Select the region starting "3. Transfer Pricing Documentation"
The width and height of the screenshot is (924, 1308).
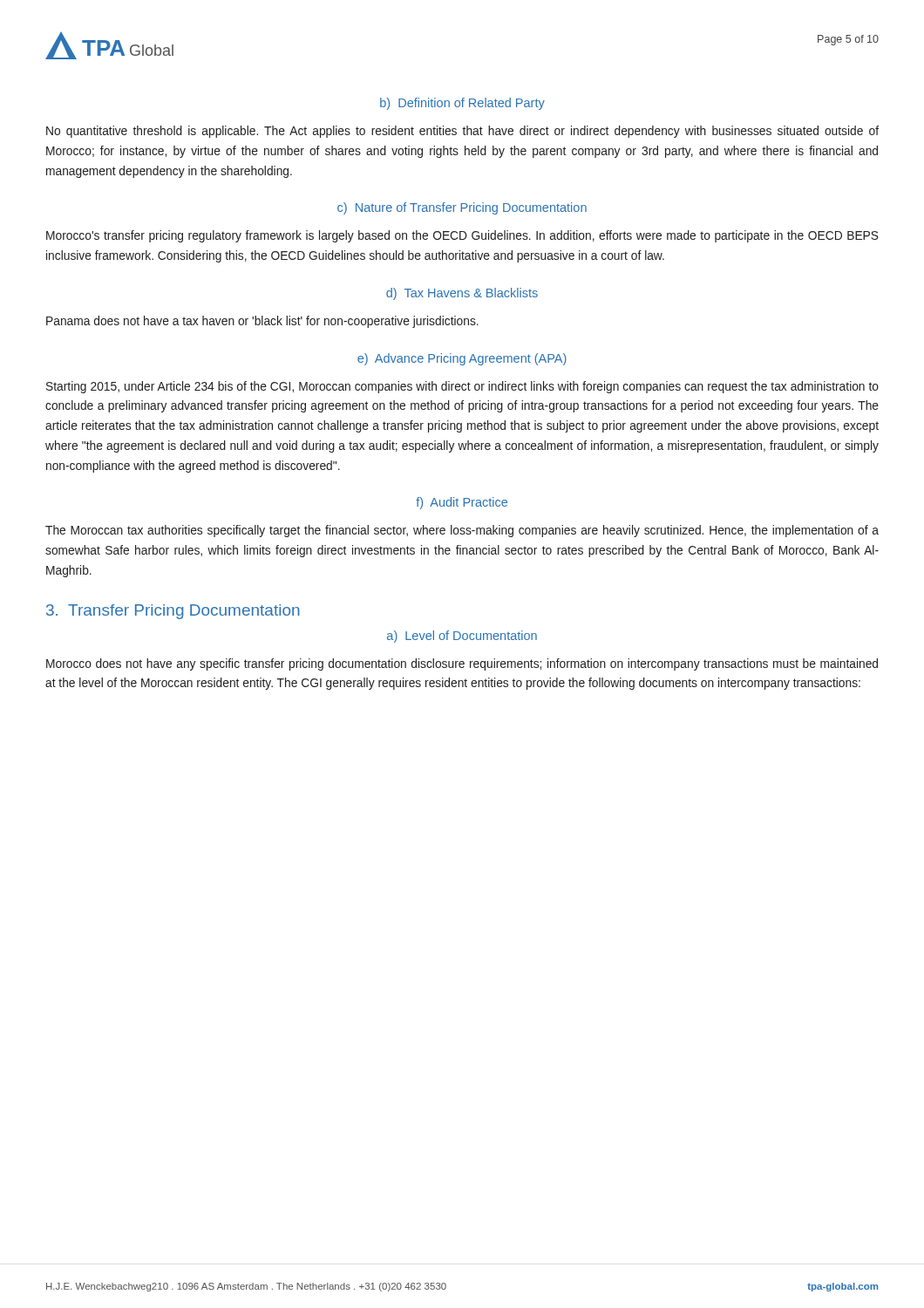pos(173,610)
